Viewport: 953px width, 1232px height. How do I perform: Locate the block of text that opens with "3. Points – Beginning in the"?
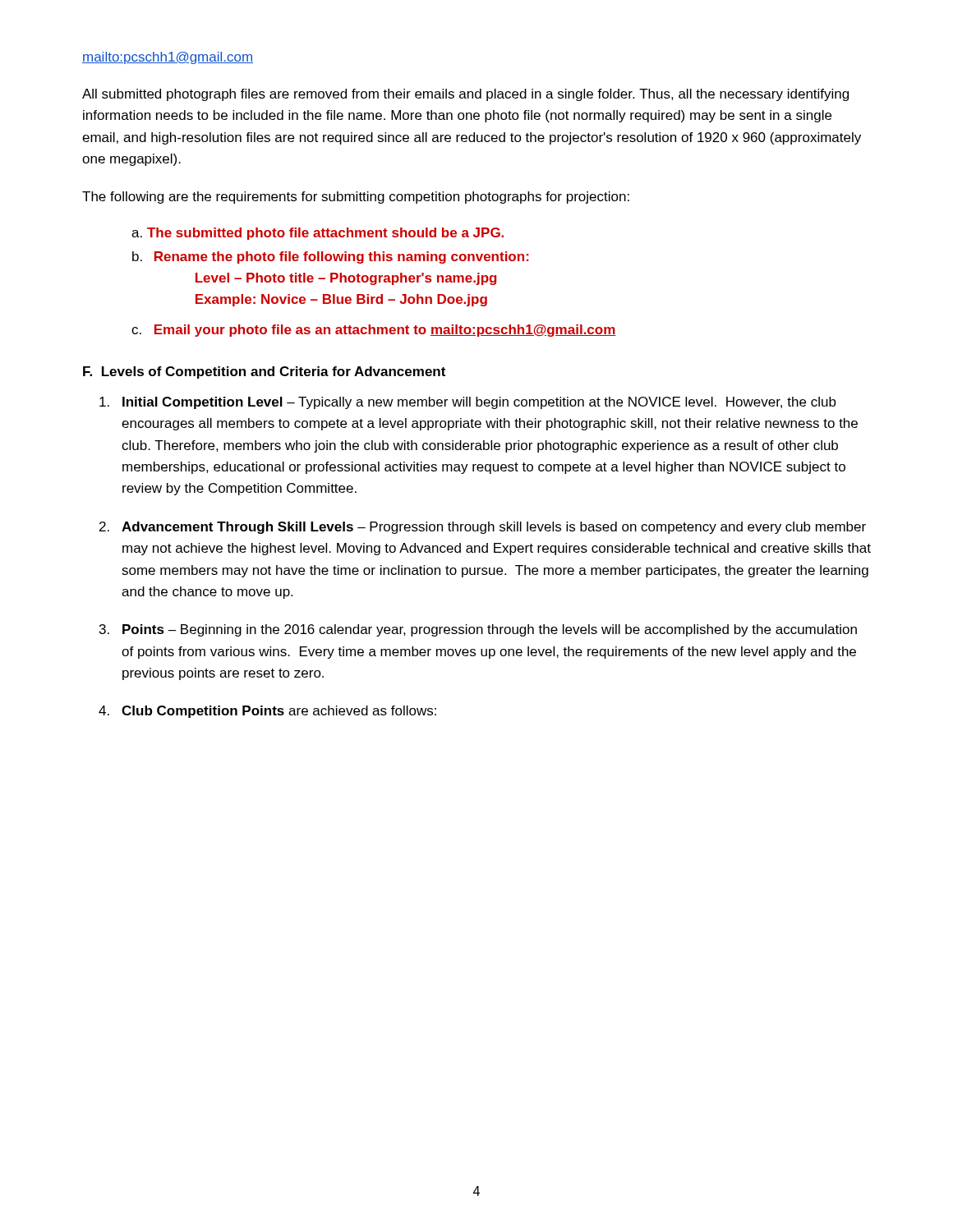(485, 652)
